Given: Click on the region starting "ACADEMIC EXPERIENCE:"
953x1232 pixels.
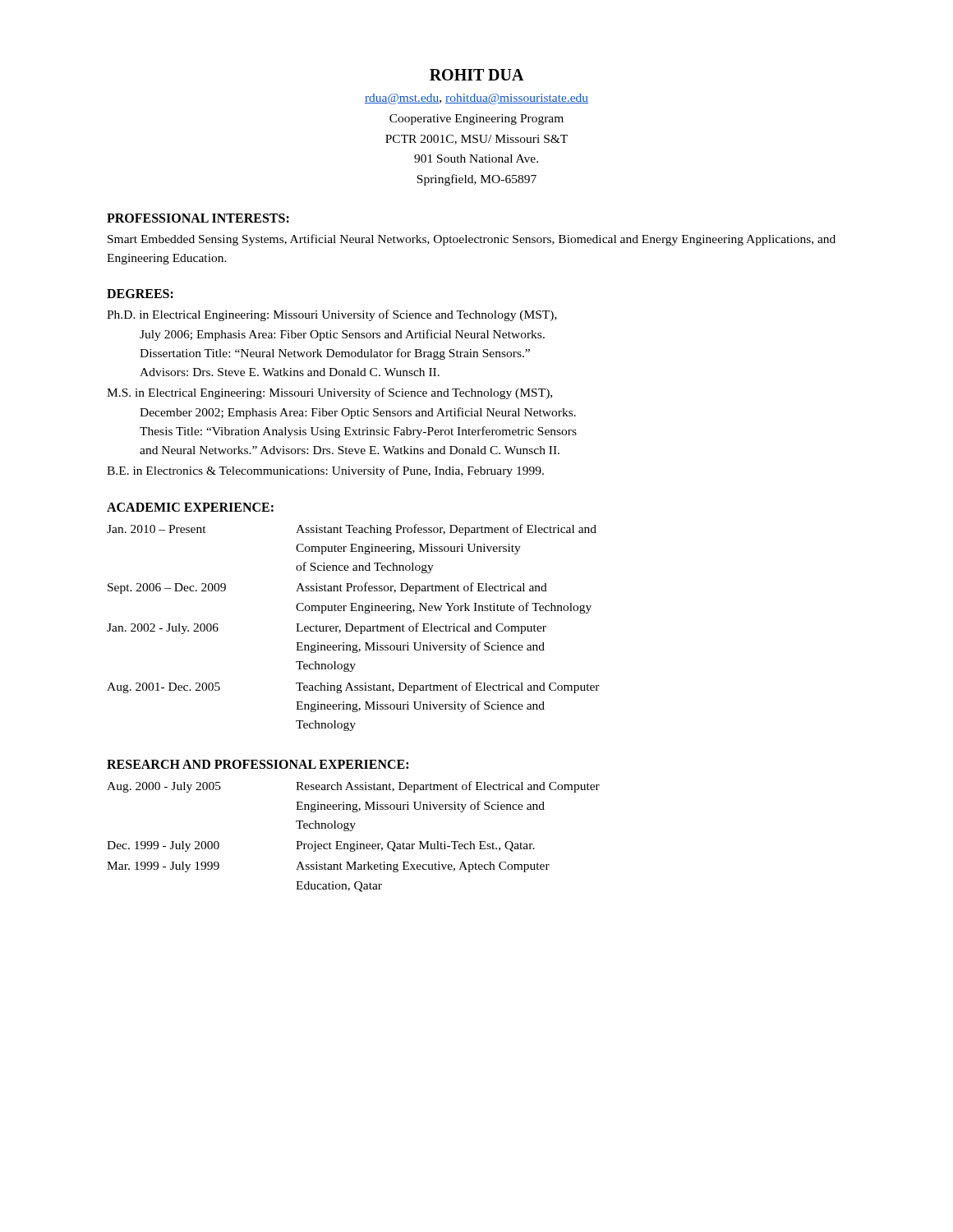Looking at the screenshot, I should coord(191,507).
